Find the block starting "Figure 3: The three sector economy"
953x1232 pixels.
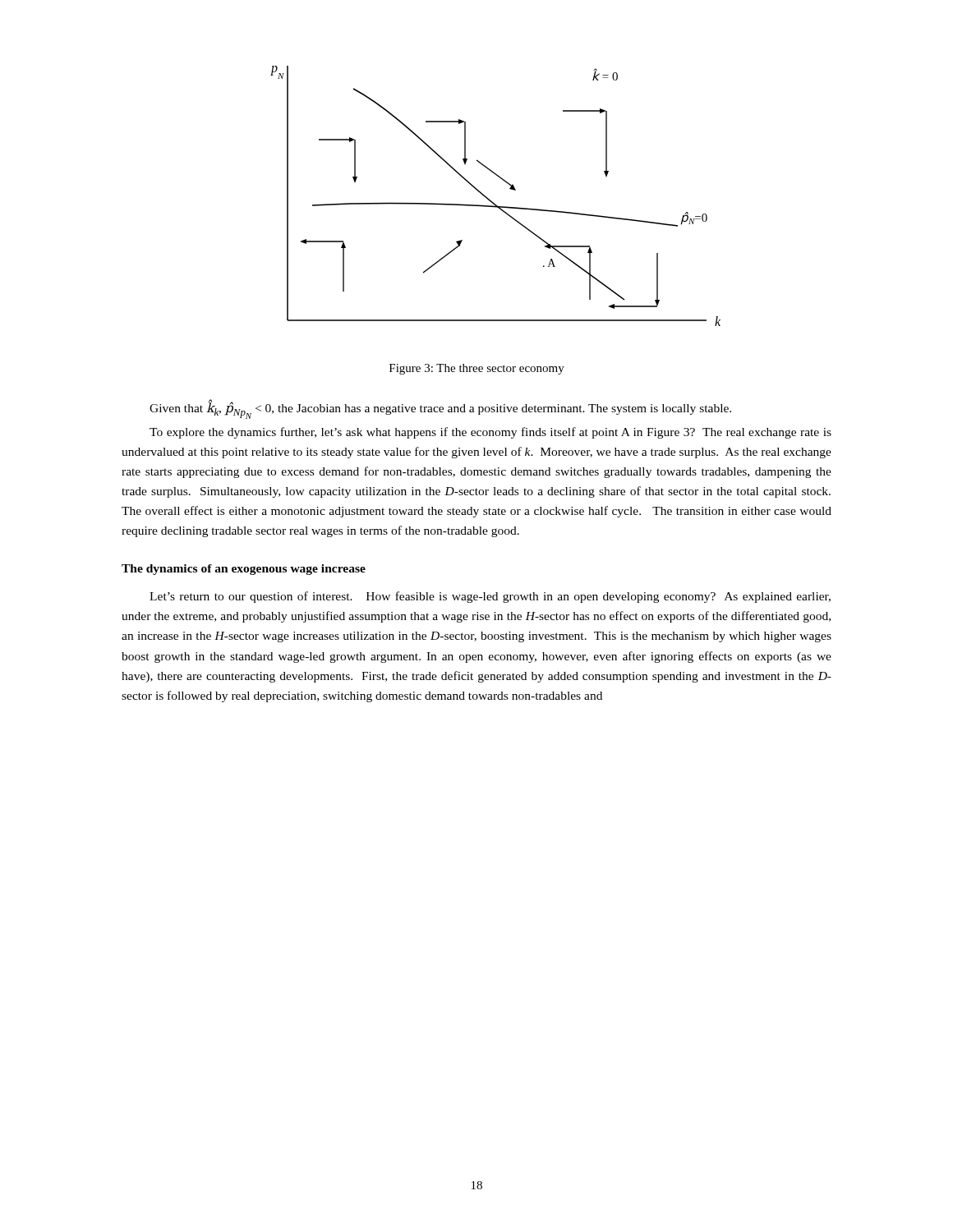[476, 368]
